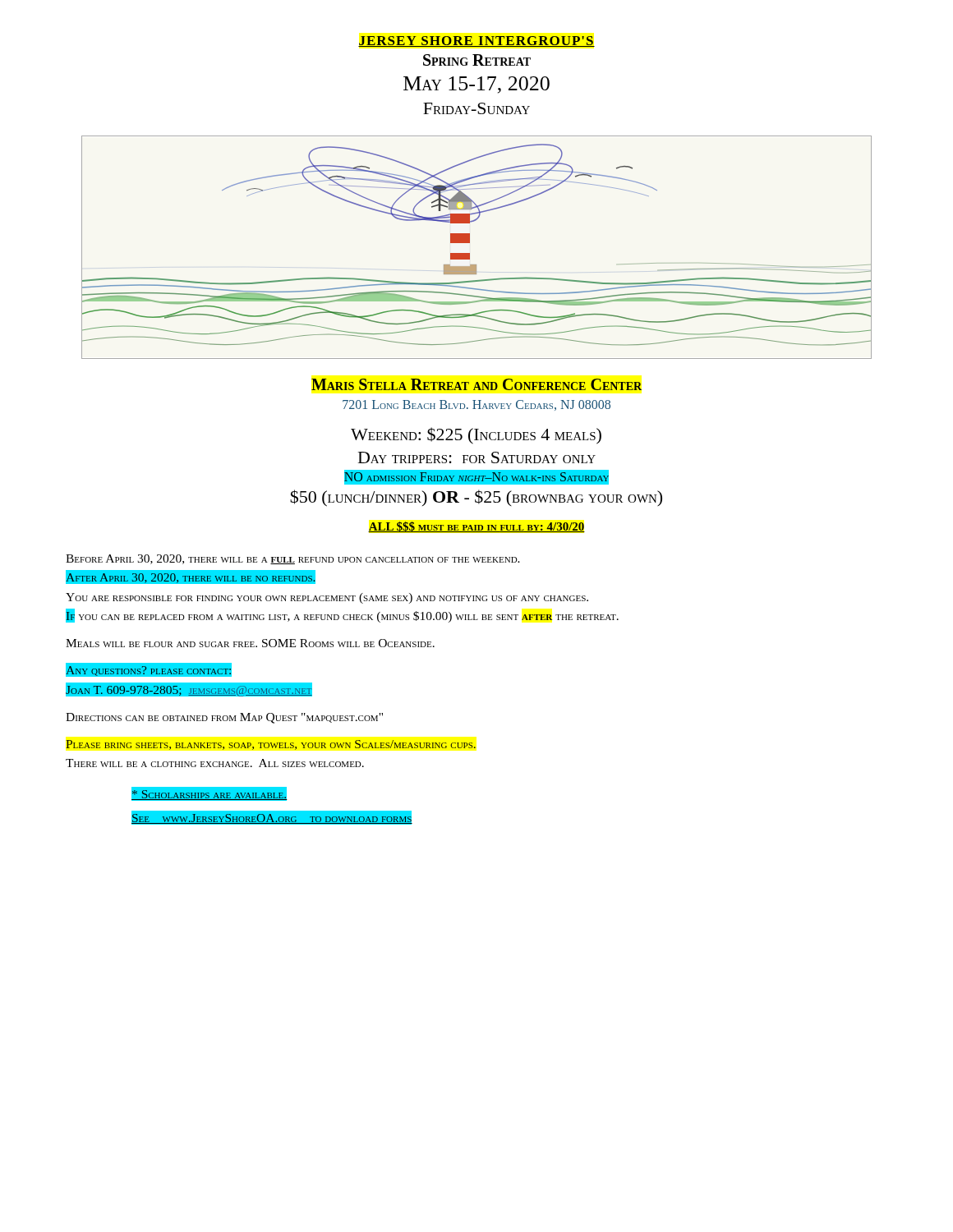Click on the element starting "See www.JerseyShoreOA.org to download forms"
The image size is (953, 1232).
272,817
